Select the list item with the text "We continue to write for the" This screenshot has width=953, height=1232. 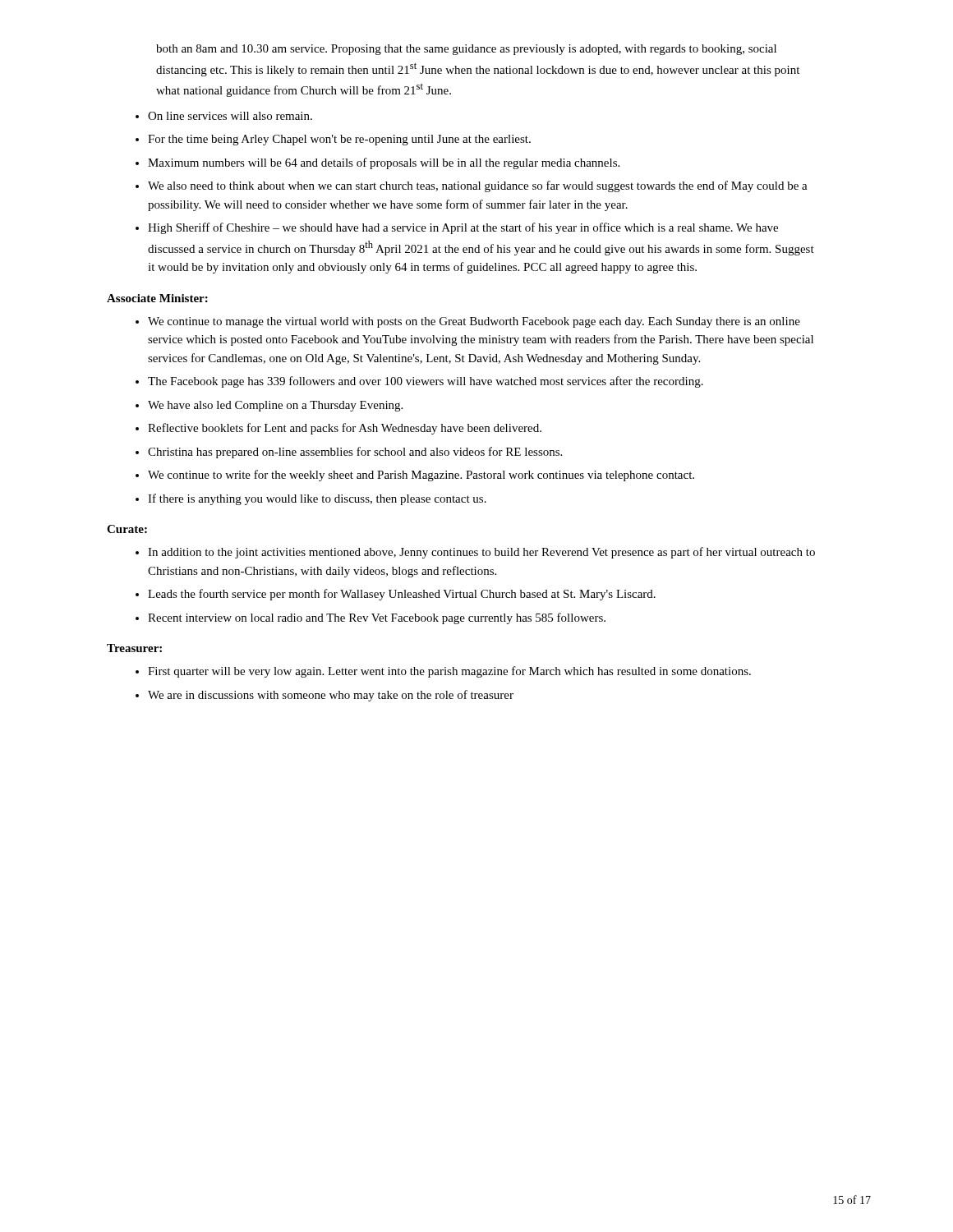[x=422, y=475]
